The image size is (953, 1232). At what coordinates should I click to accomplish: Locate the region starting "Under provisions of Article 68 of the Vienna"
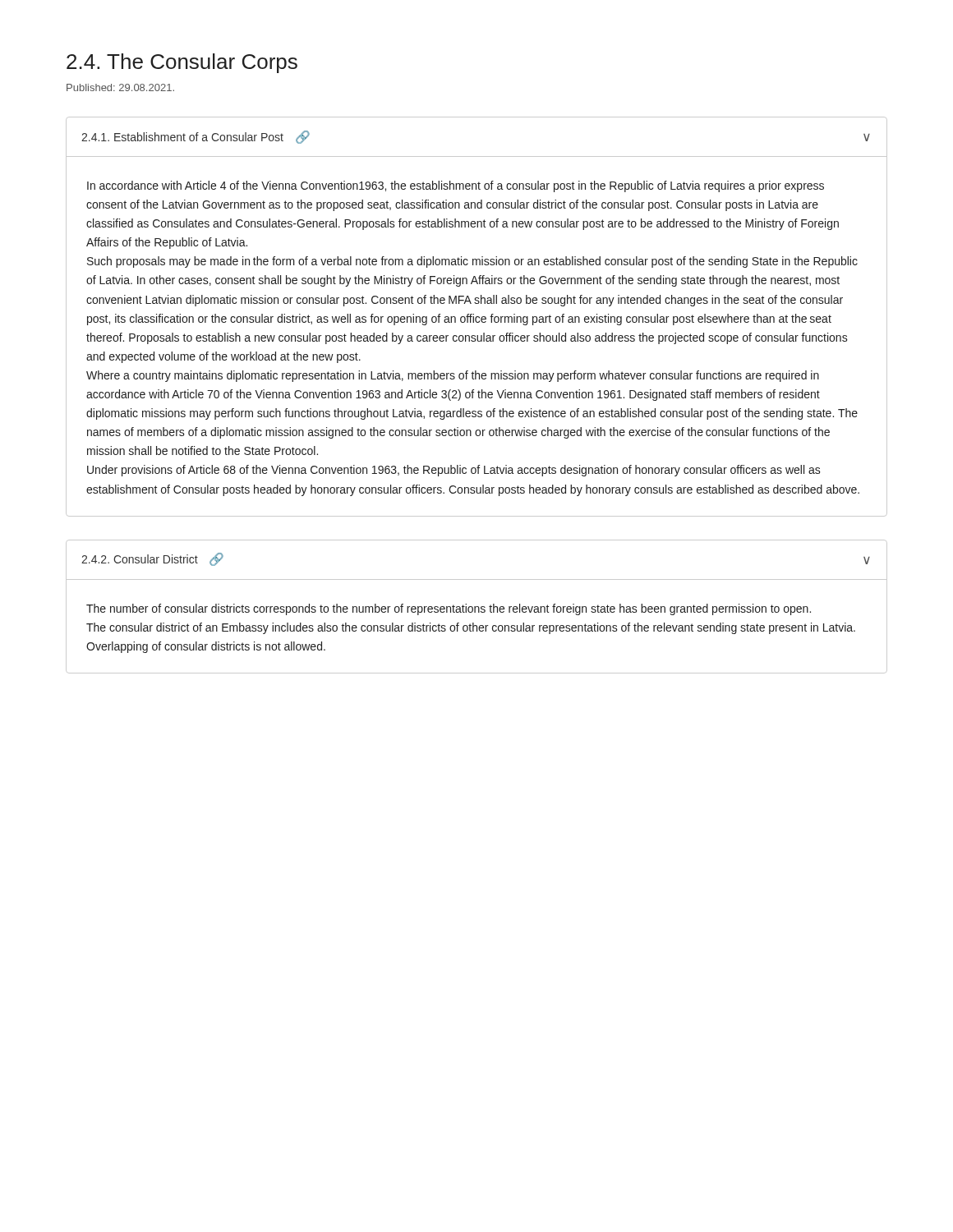[x=476, y=480]
